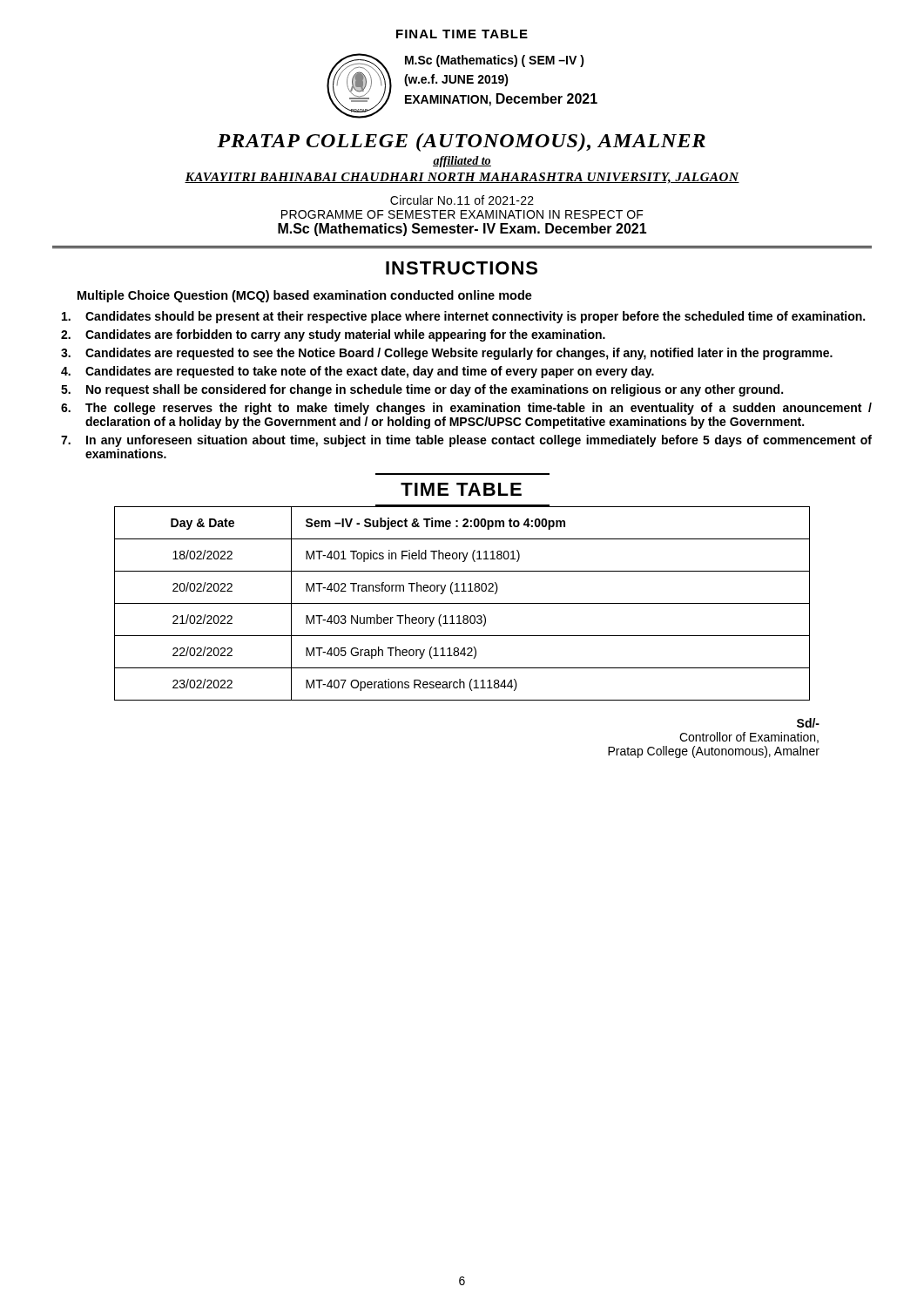
Task: Select the text starting "KAVAYITRI BAHINABAI CHAUDHARI NORTH MAHARASHTRA UNIVERSITY, JALGAON"
Action: click(462, 177)
